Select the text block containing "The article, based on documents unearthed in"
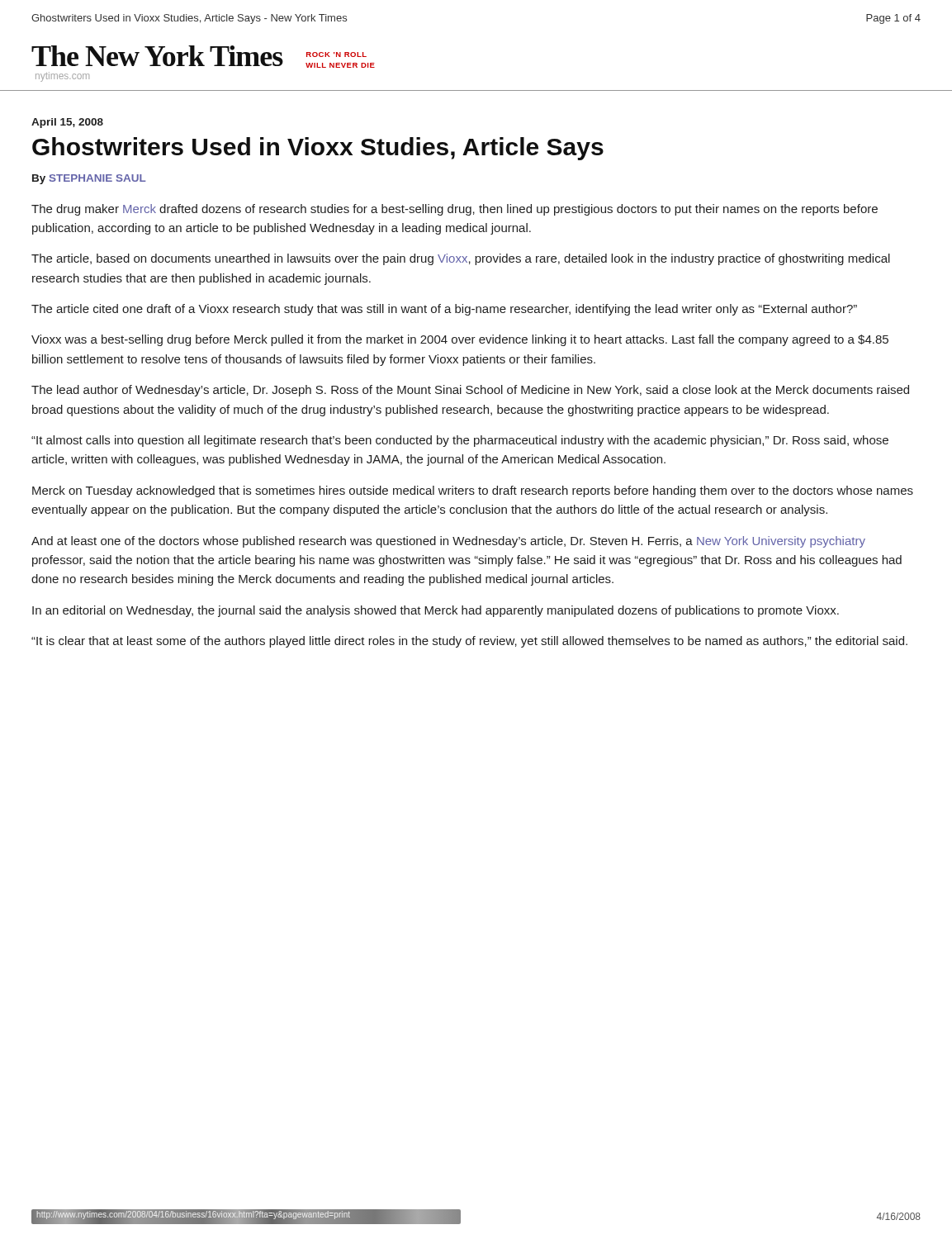The image size is (952, 1239). tap(461, 268)
